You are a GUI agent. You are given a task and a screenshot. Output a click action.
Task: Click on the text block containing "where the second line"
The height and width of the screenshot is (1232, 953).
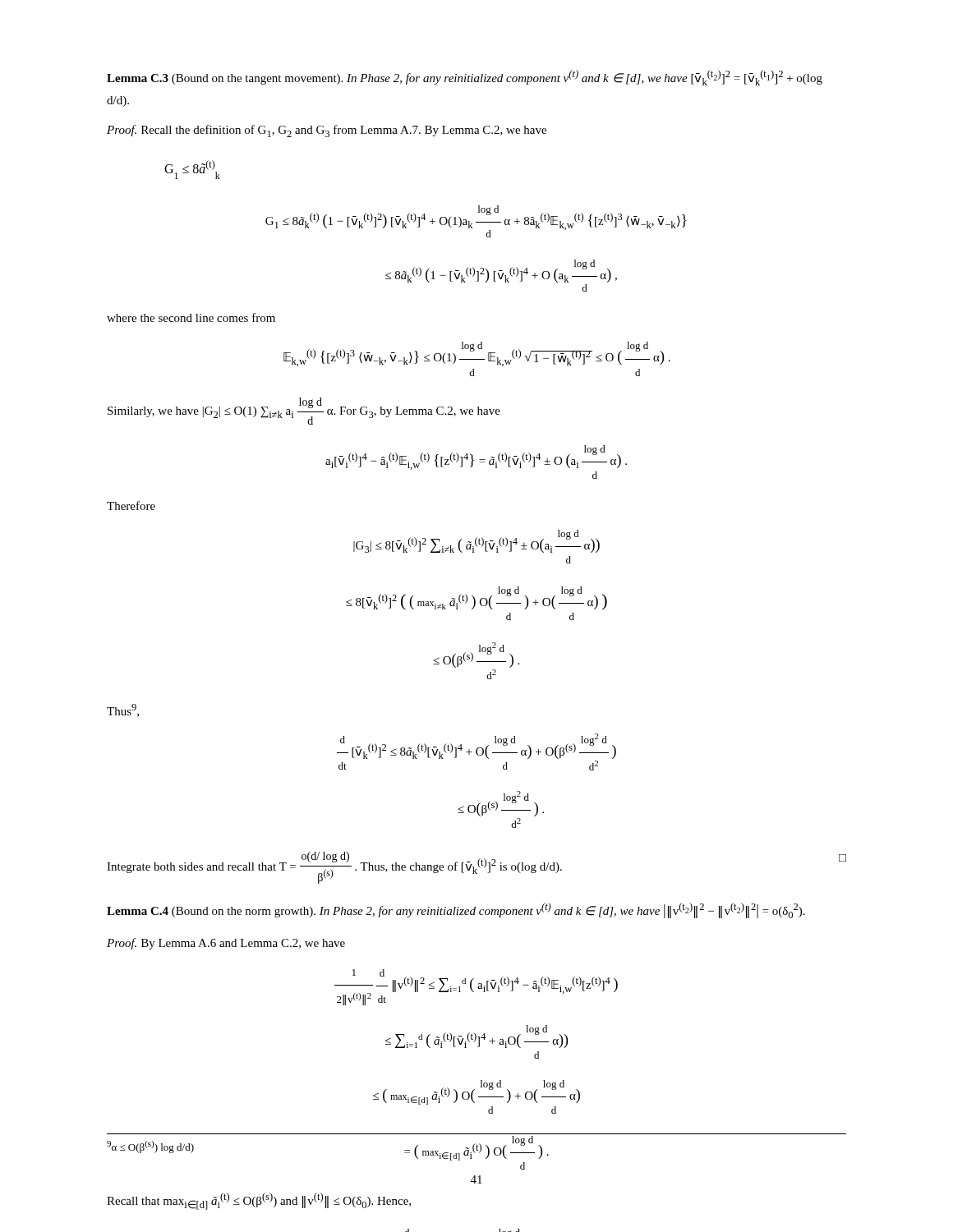pos(191,318)
